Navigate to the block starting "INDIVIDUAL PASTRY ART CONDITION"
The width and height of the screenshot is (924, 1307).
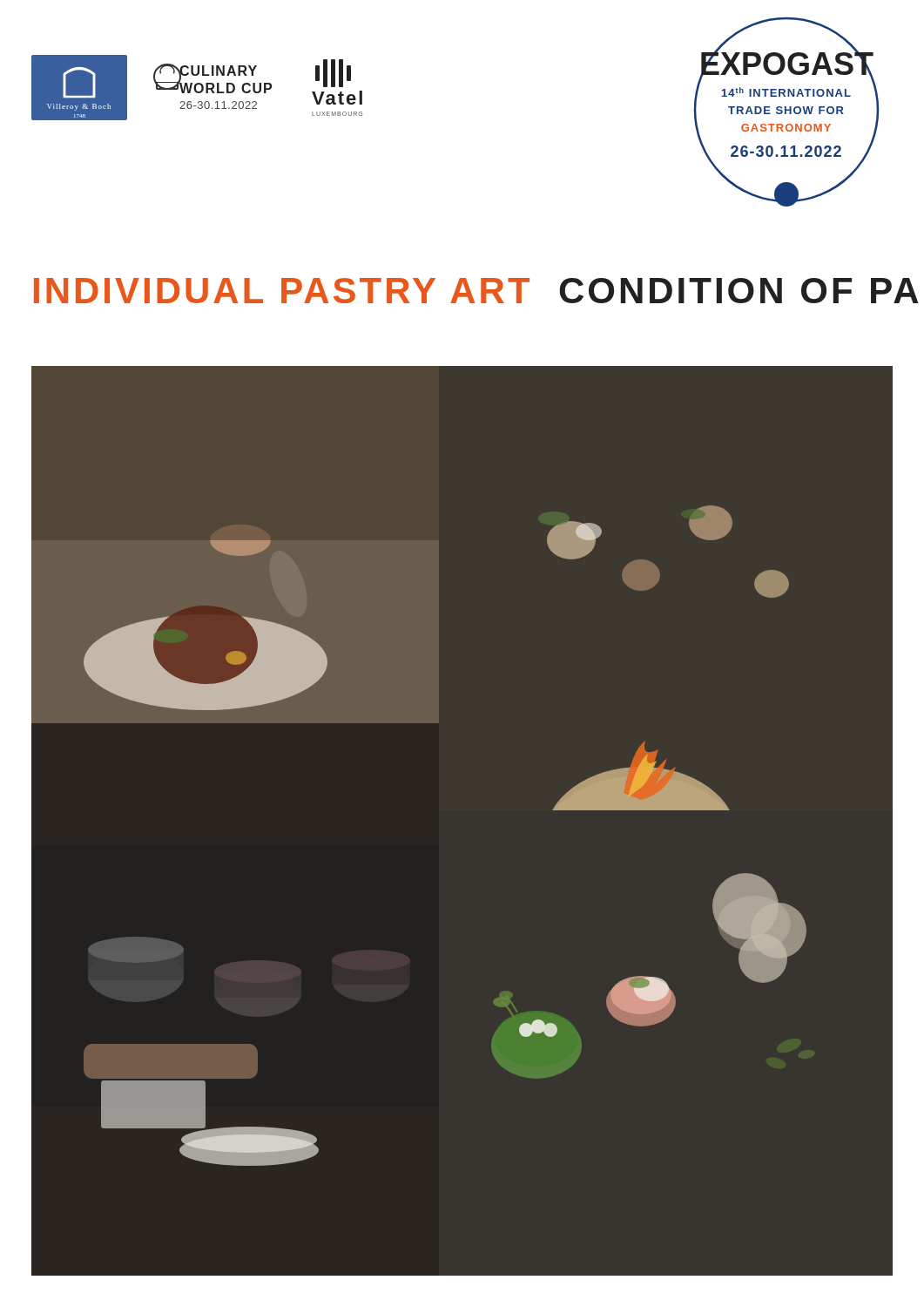tap(462, 291)
